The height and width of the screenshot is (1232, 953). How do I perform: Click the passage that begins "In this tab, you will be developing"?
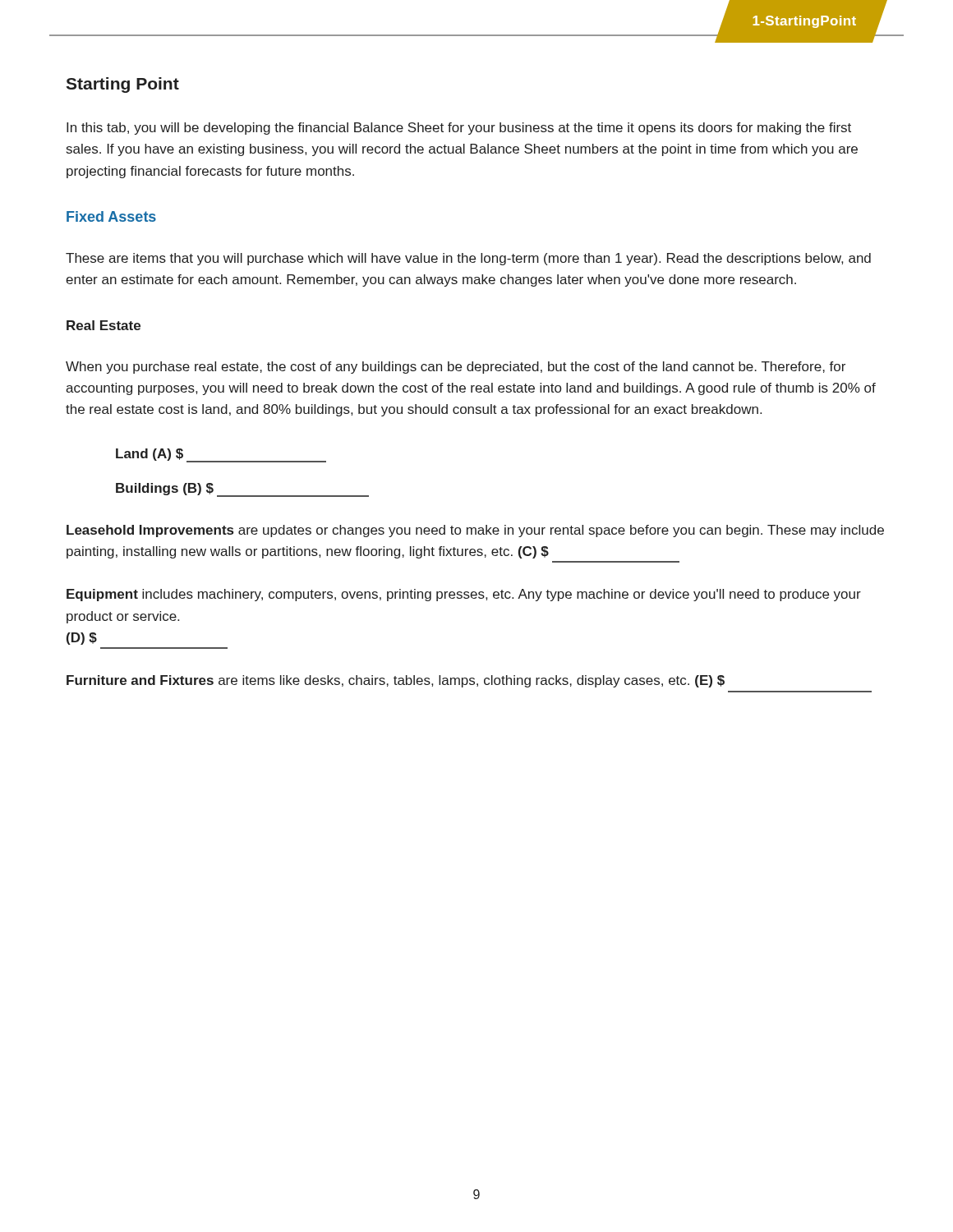point(476,150)
